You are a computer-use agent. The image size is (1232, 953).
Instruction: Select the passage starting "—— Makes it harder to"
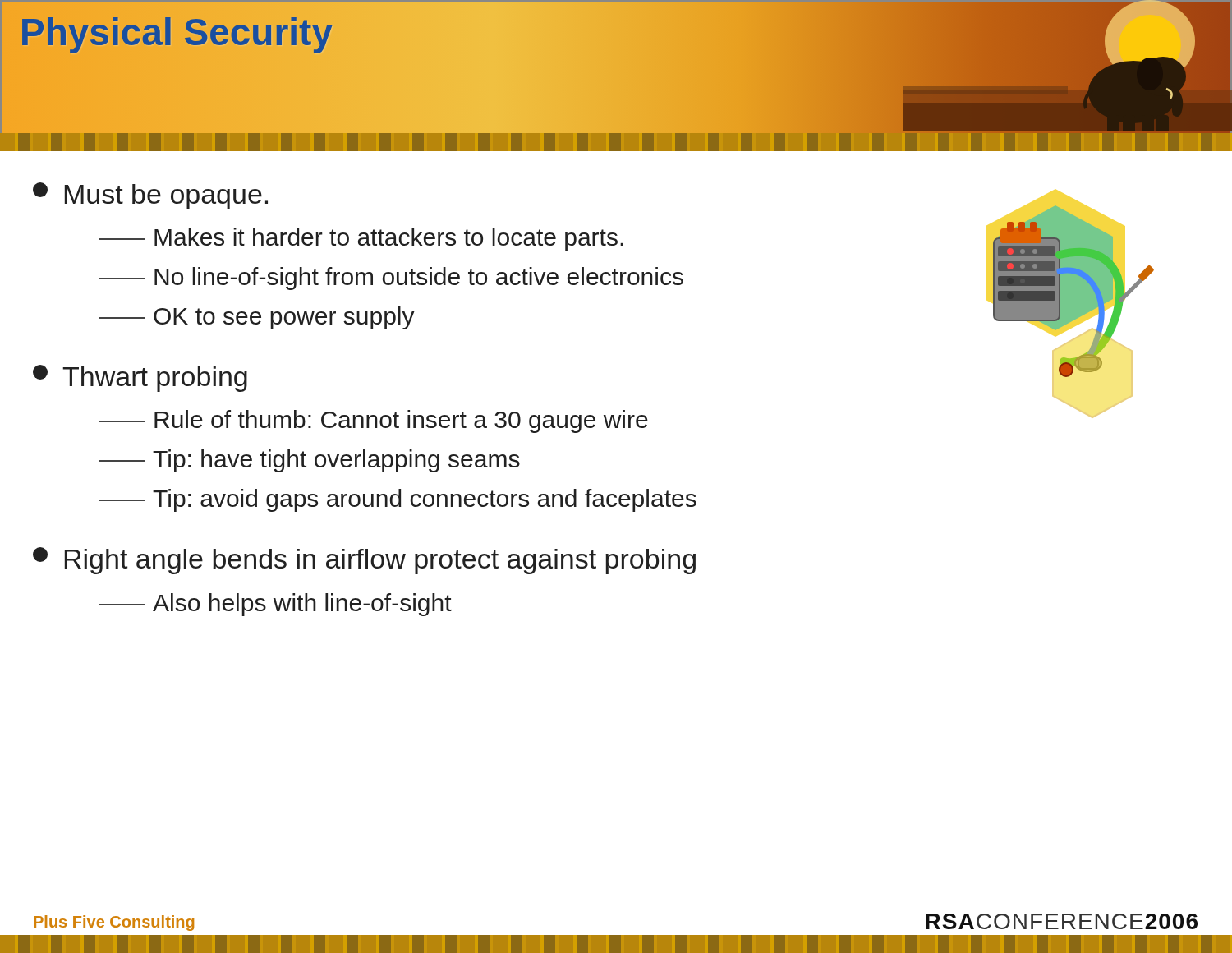[362, 238]
